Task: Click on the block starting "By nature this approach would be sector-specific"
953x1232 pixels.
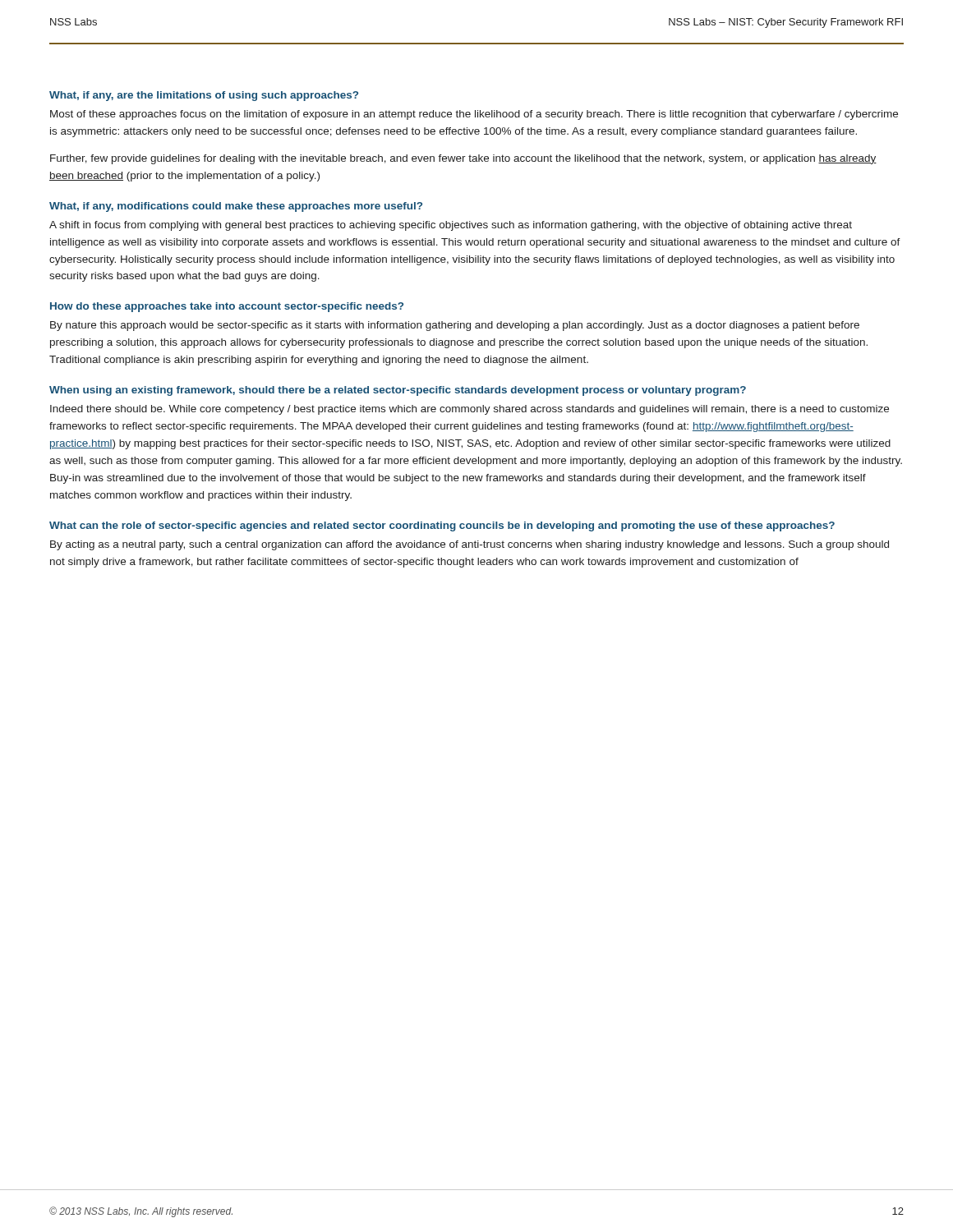Action: tap(459, 342)
